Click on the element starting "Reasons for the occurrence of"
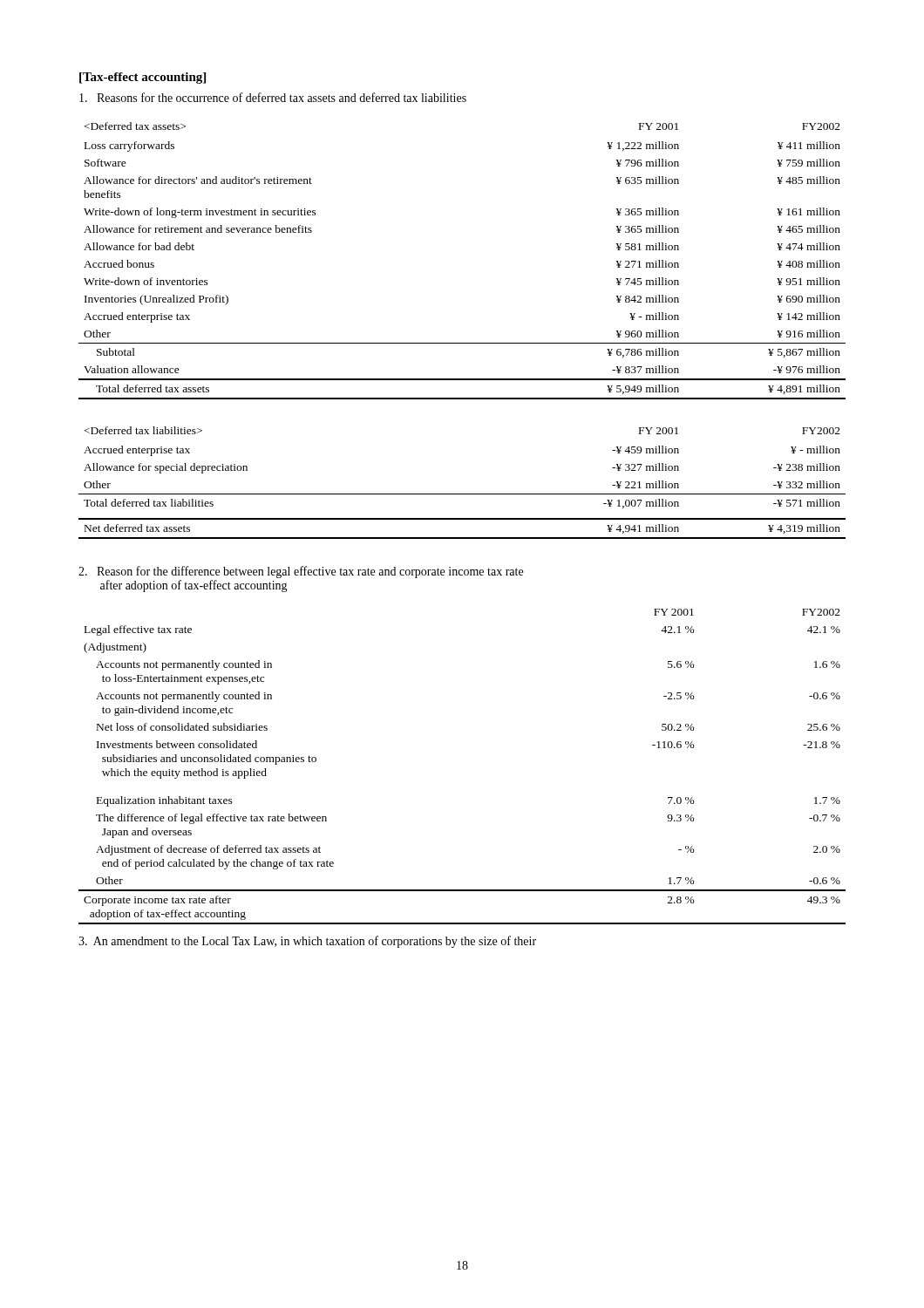 click(x=272, y=98)
